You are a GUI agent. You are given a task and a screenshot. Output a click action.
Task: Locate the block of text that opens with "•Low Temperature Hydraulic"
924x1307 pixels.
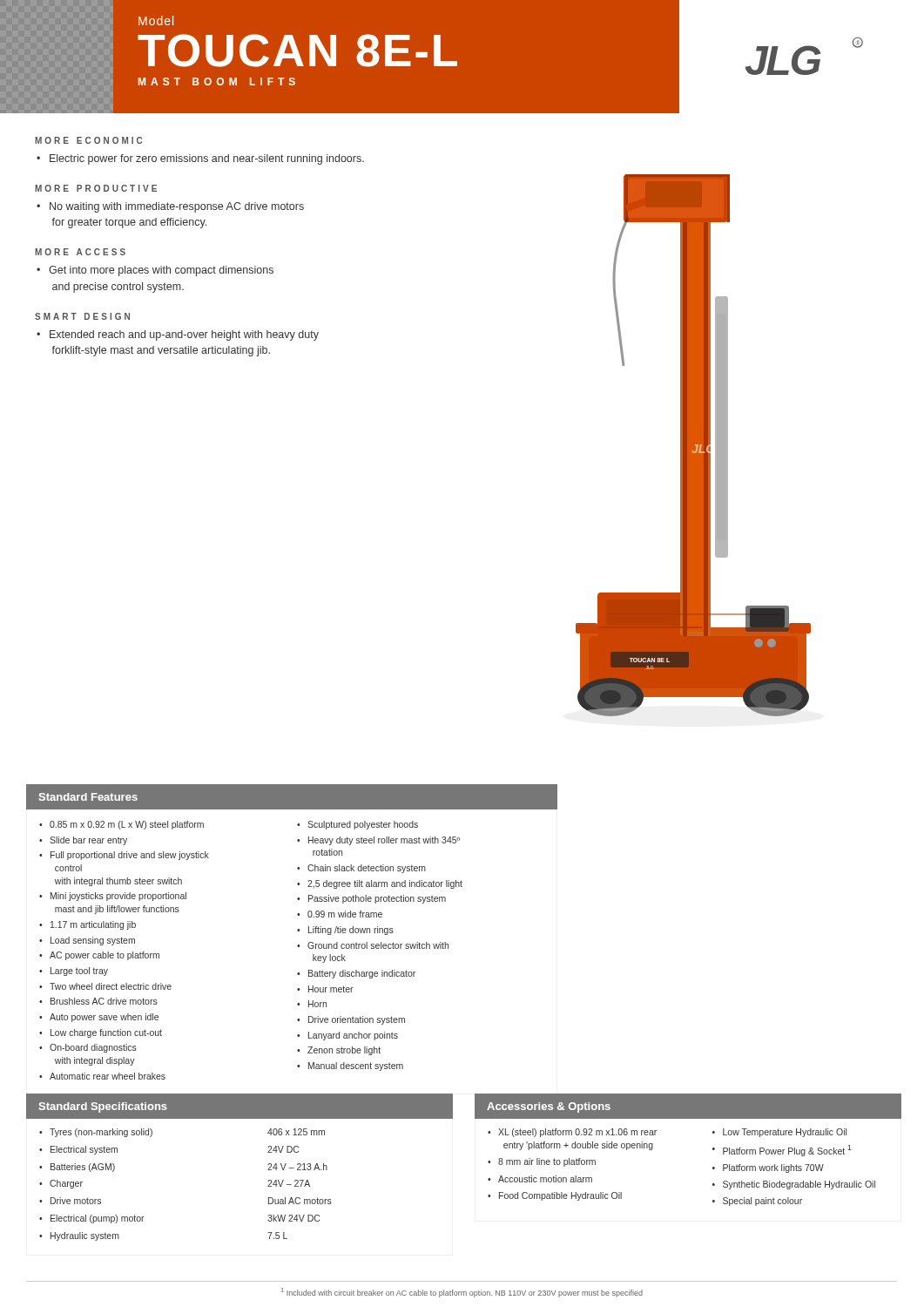[x=780, y=1132]
